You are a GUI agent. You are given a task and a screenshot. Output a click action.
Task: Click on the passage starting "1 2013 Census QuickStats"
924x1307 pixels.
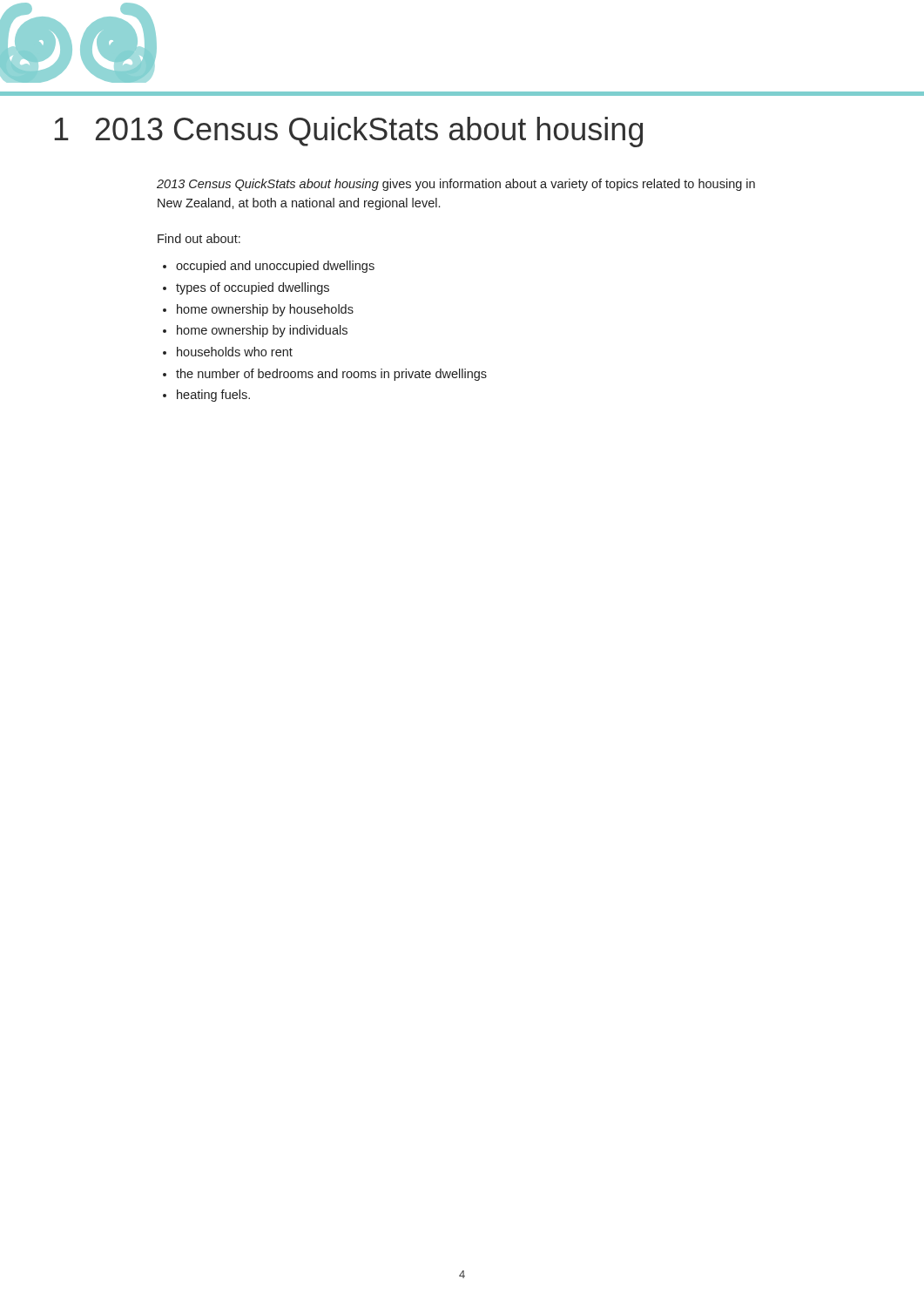(444, 122)
